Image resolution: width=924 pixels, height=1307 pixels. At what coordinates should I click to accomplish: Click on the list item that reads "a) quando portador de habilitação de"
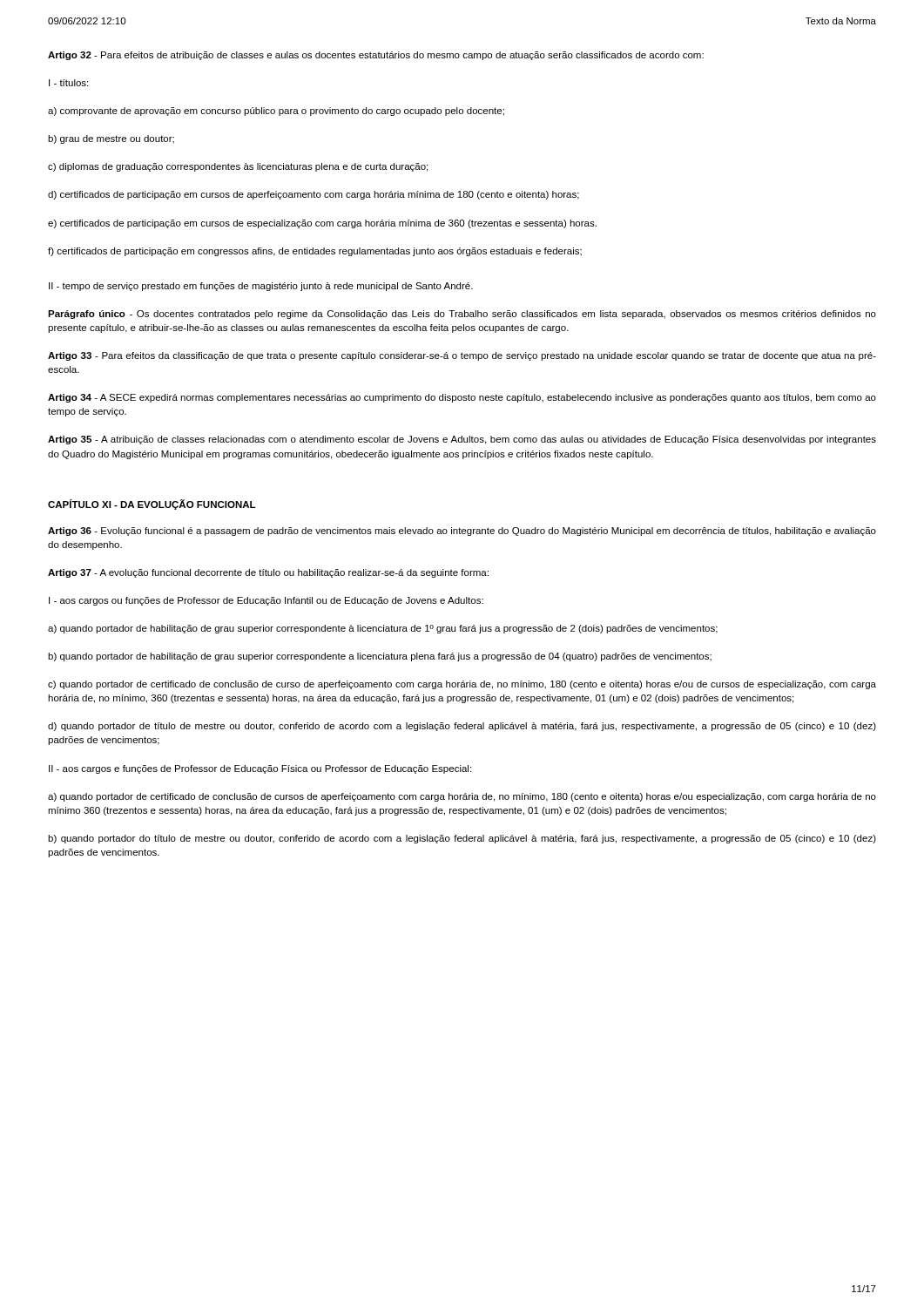coord(383,628)
